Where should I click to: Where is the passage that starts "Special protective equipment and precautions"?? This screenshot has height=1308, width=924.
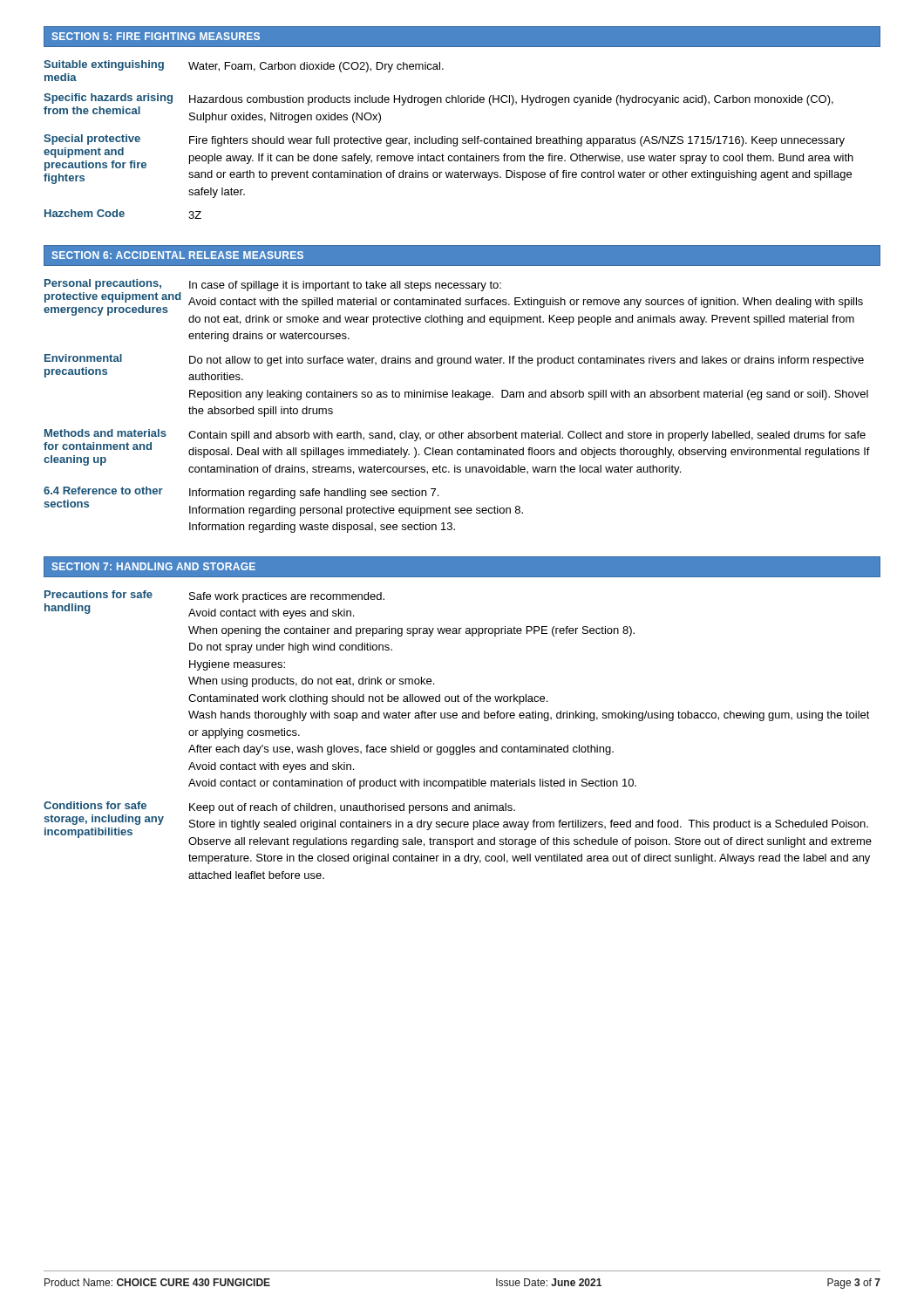(462, 167)
